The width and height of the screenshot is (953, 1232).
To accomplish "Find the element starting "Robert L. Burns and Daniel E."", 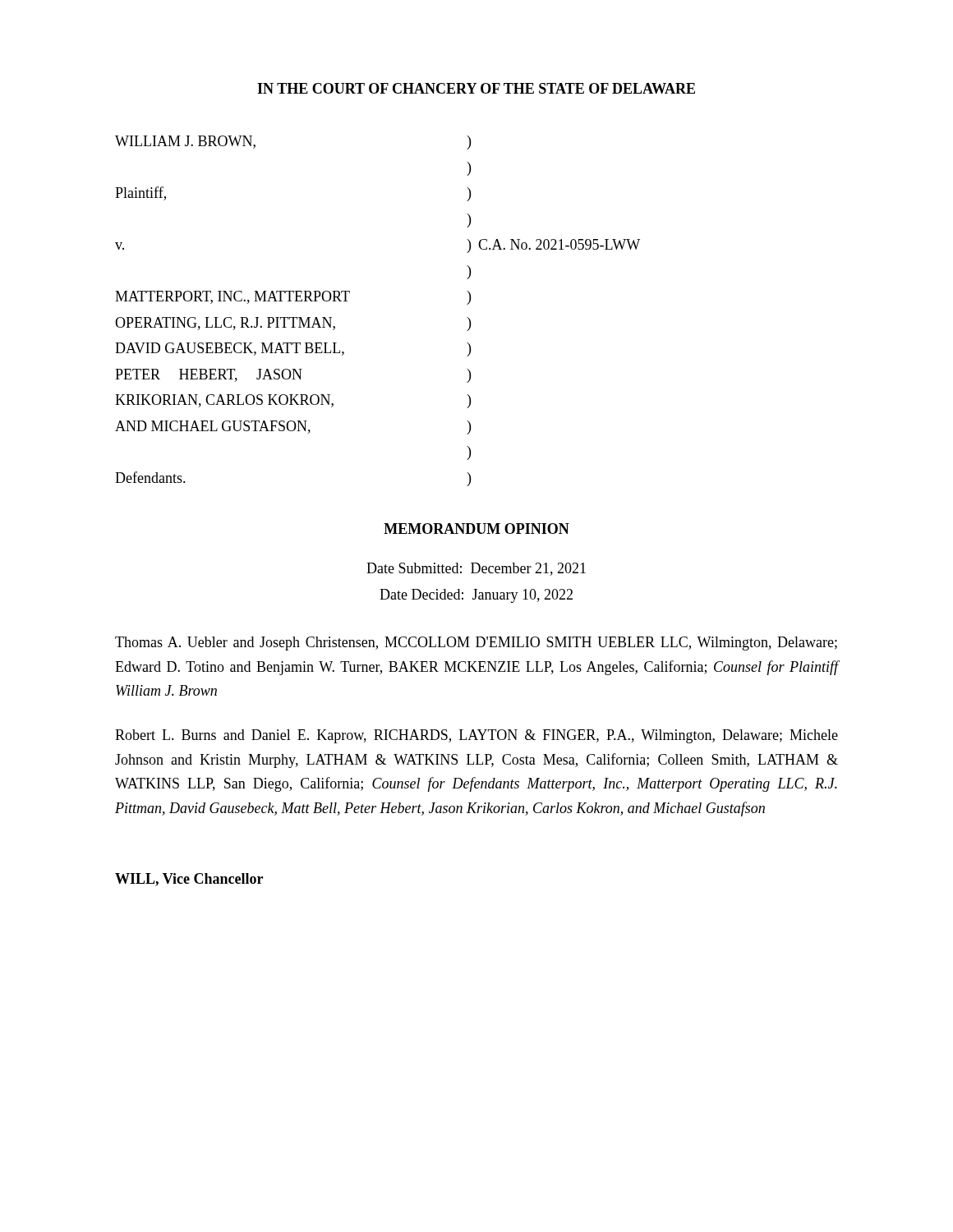I will click(476, 772).
